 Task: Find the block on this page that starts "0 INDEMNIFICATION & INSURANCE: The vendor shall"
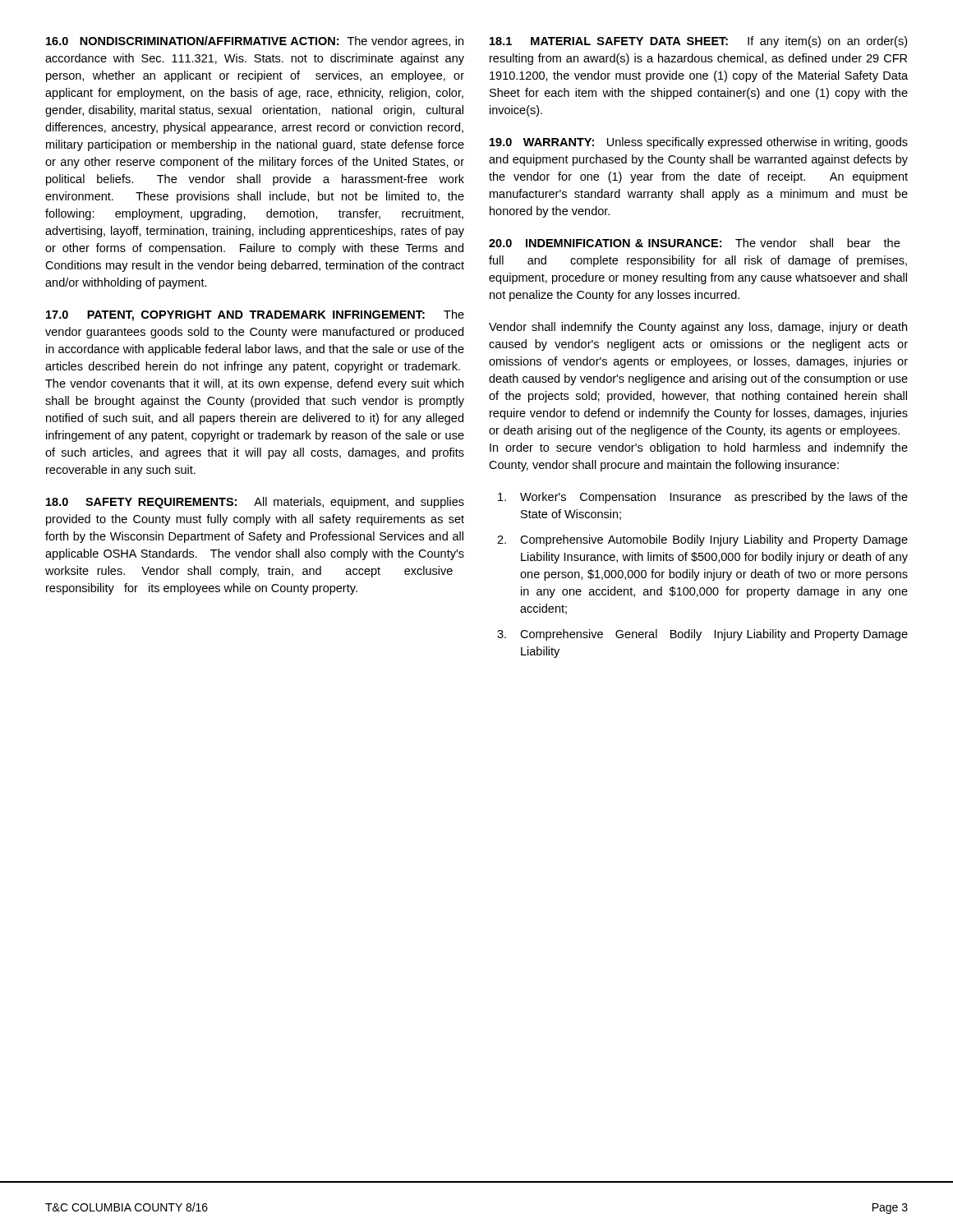[698, 269]
